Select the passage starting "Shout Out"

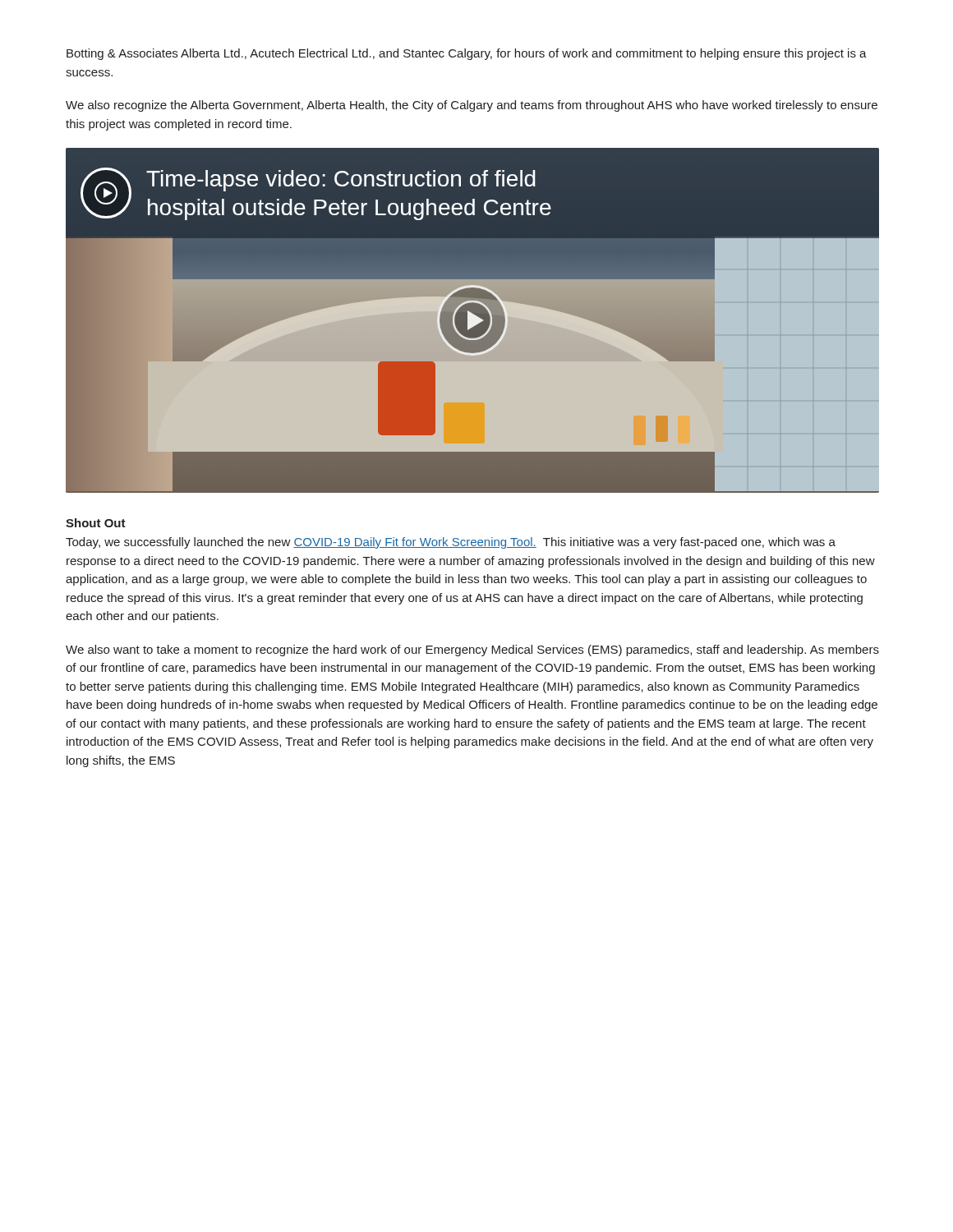[96, 523]
